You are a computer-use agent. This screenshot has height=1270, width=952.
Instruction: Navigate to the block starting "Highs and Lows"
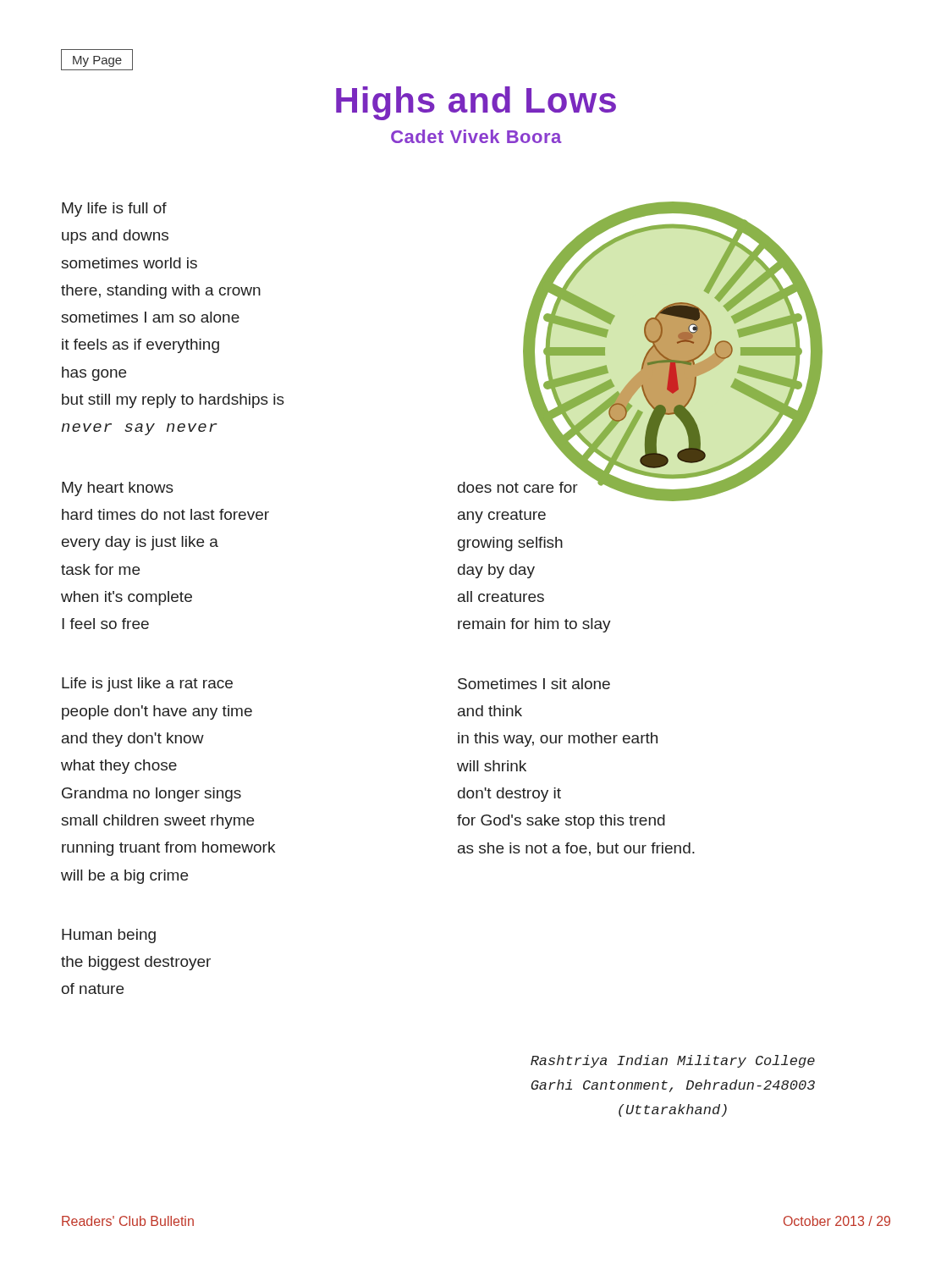[x=476, y=114]
